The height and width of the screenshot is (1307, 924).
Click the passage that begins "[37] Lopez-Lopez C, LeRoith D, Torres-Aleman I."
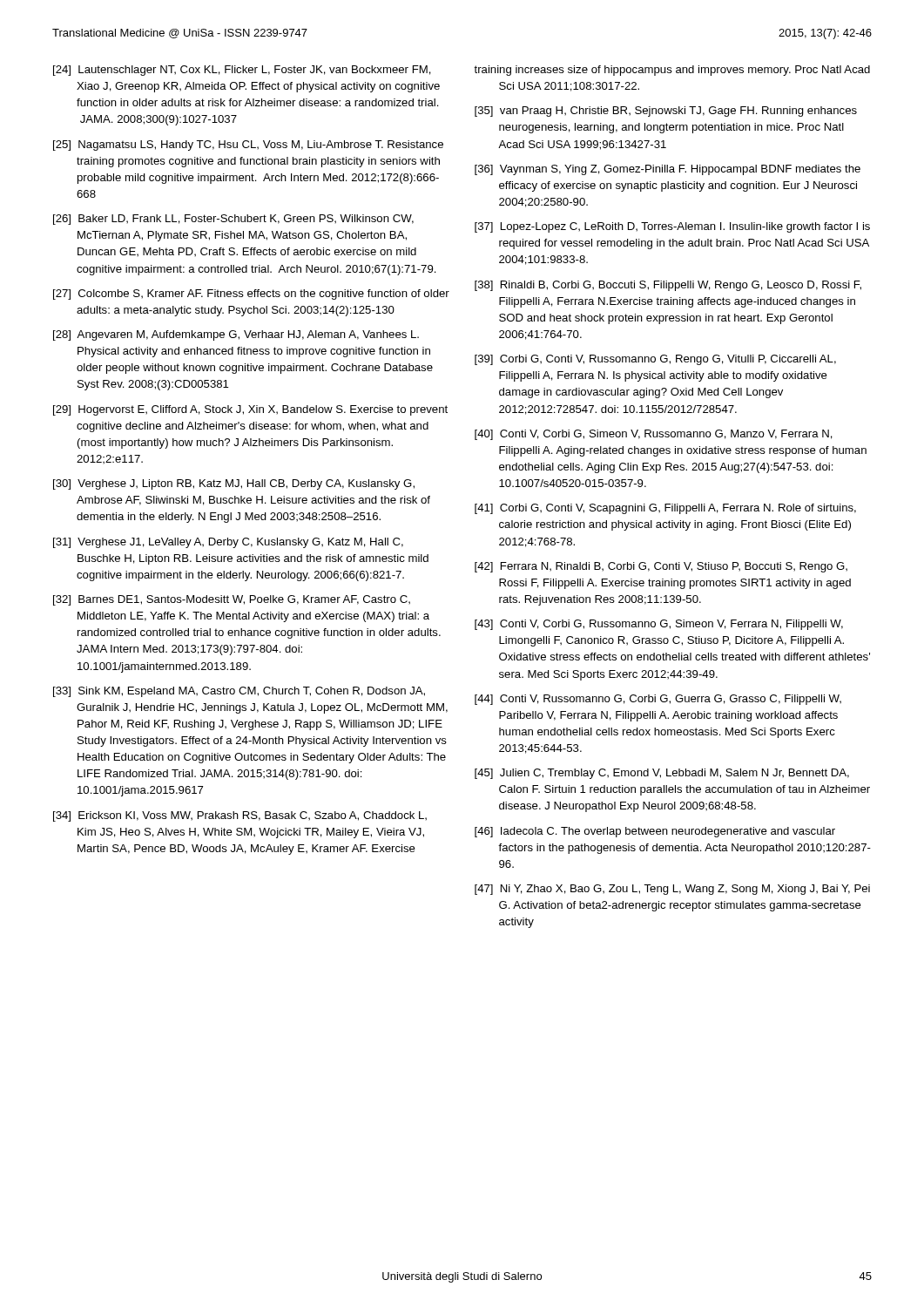(672, 243)
